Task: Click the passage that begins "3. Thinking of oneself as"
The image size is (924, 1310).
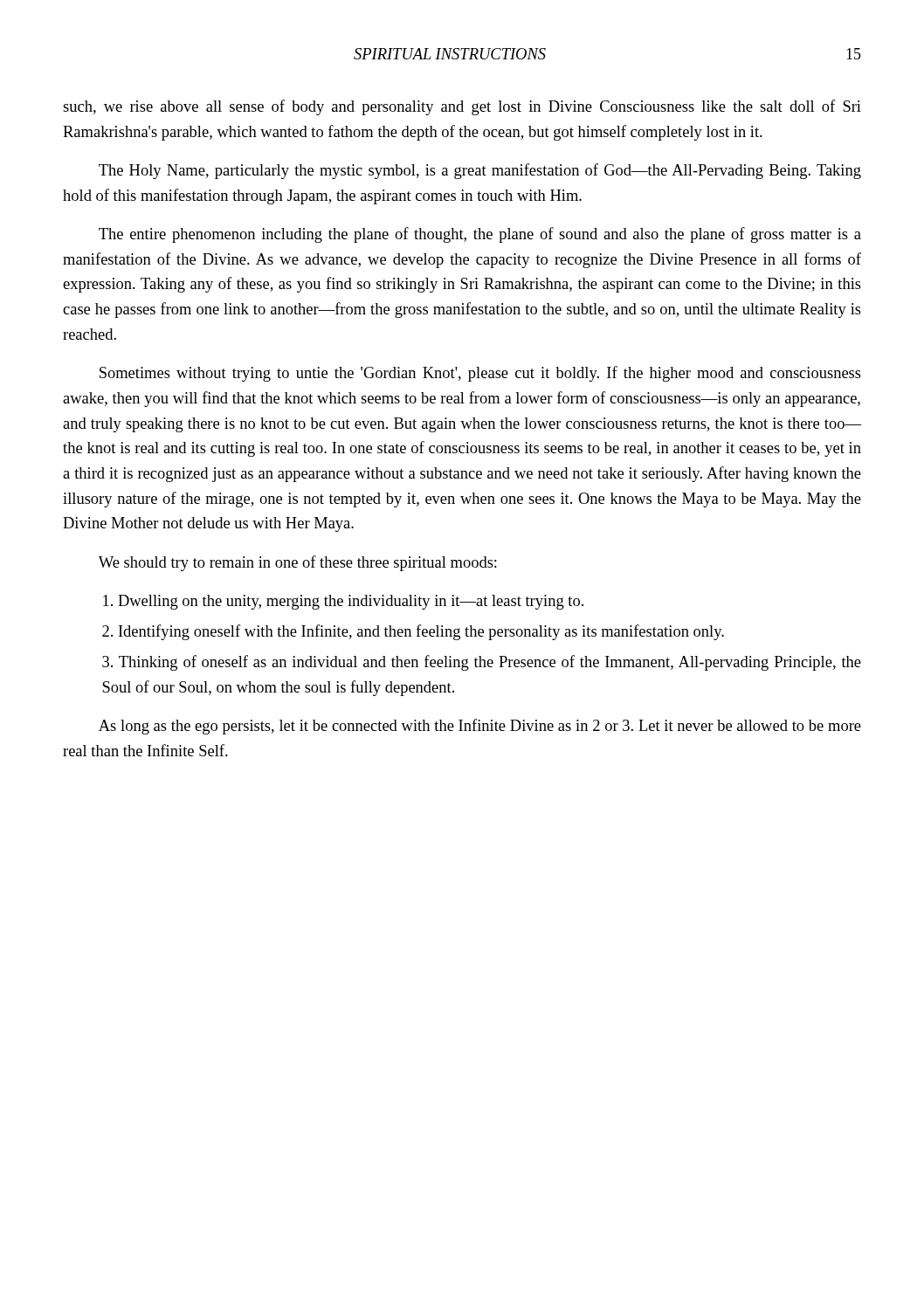Action: click(481, 675)
